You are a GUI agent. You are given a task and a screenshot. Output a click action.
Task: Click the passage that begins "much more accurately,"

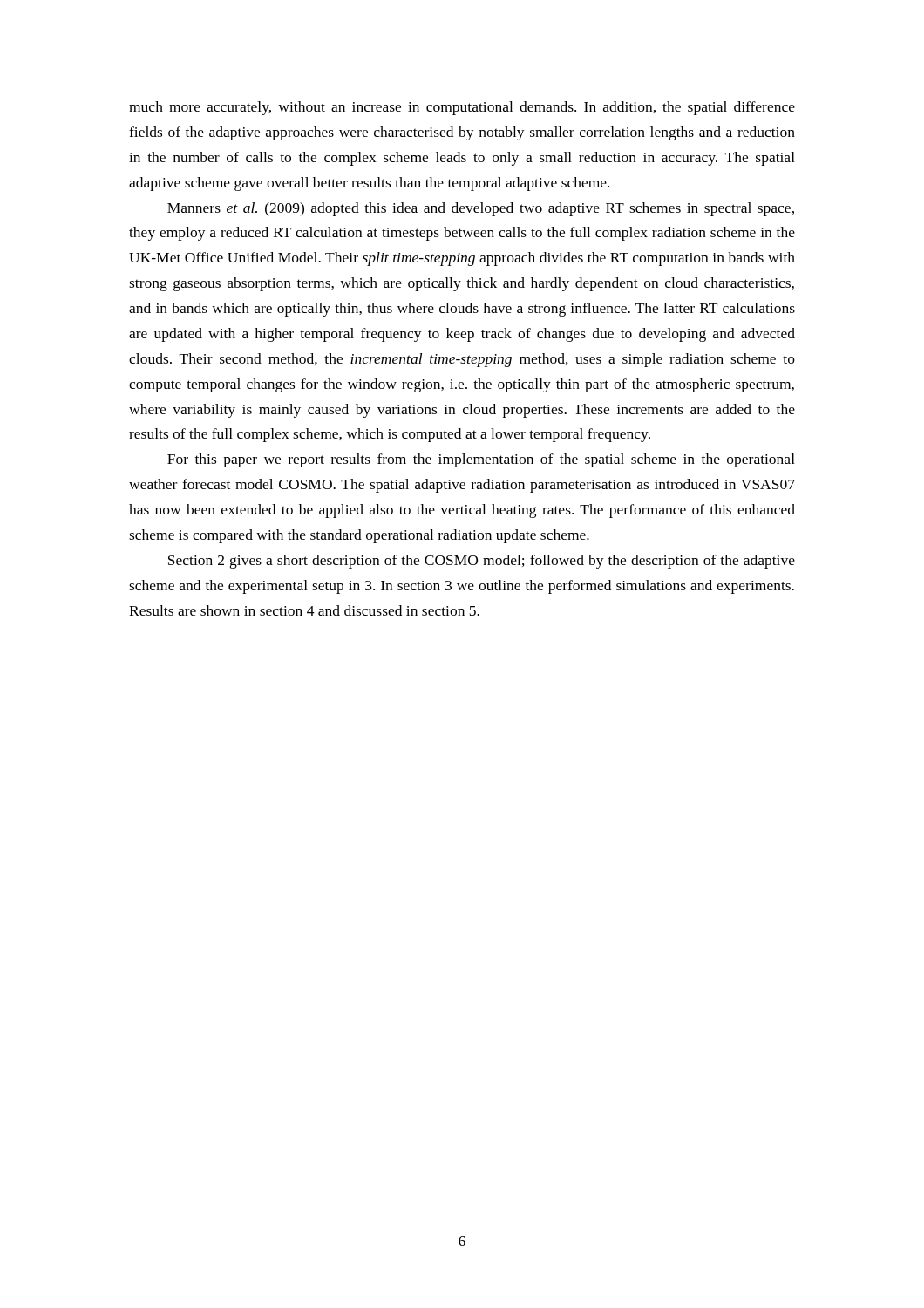(x=462, y=145)
